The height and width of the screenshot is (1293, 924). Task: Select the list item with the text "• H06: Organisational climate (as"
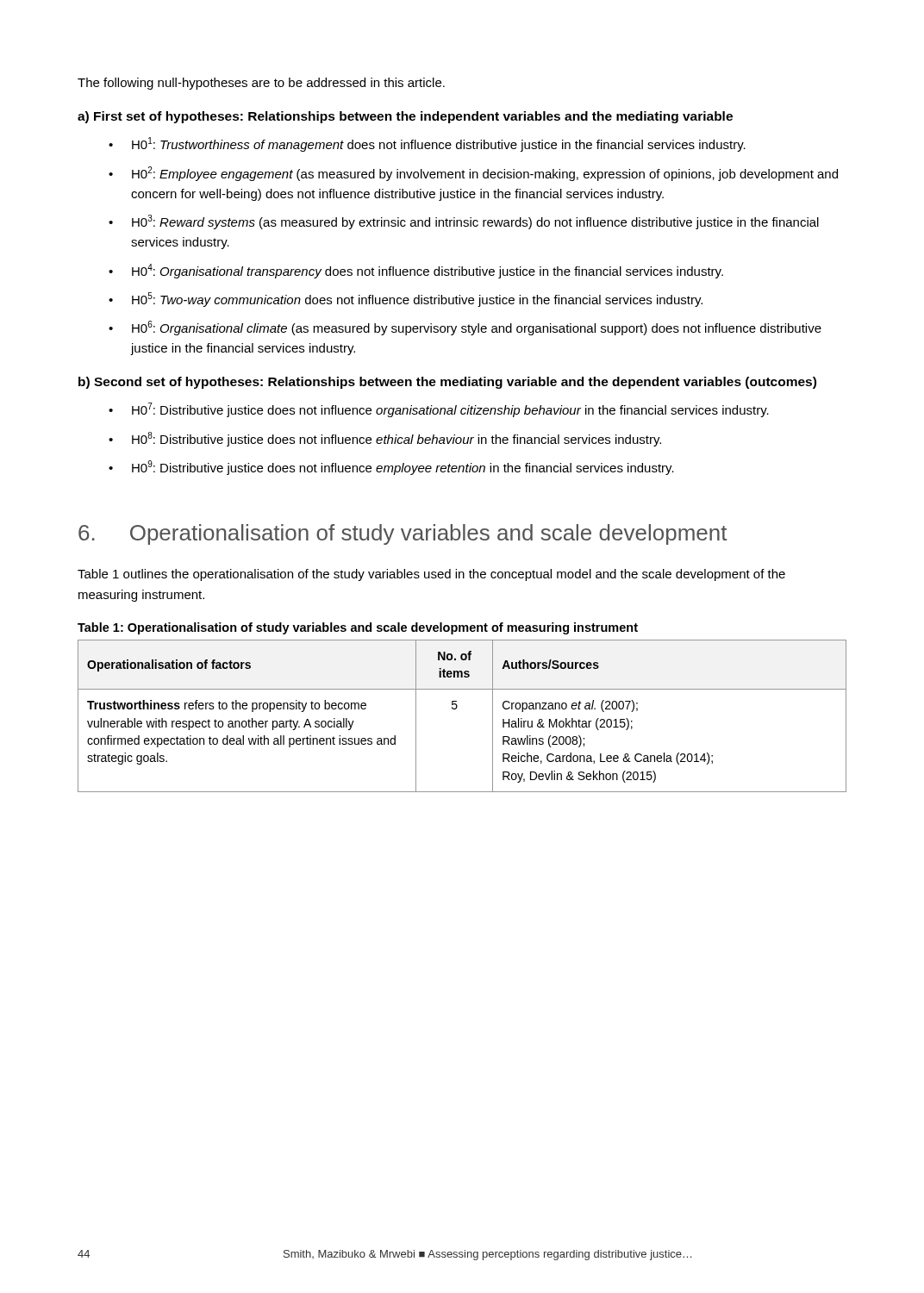(477, 338)
